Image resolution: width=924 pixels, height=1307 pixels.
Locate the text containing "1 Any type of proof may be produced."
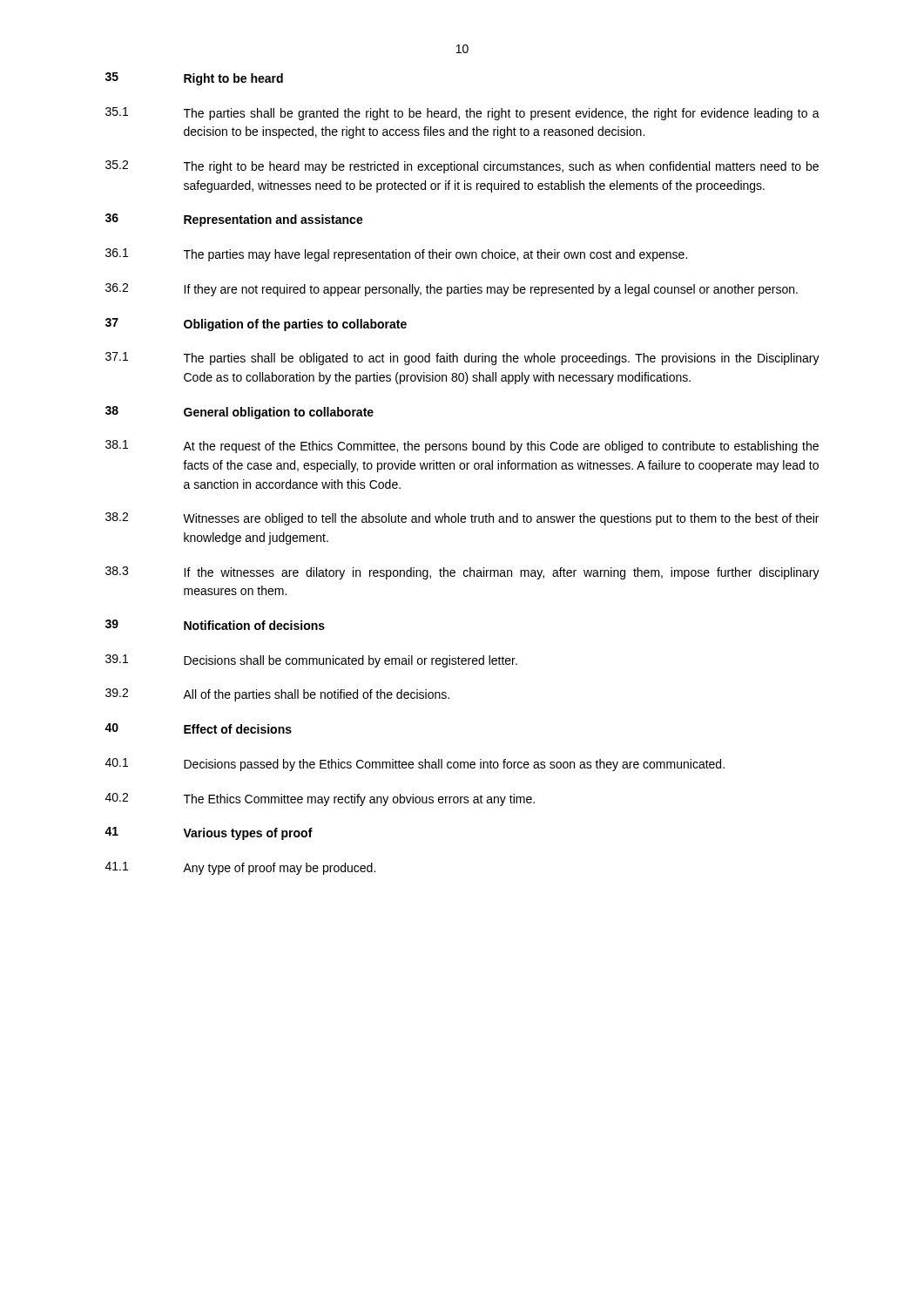(x=240, y=868)
